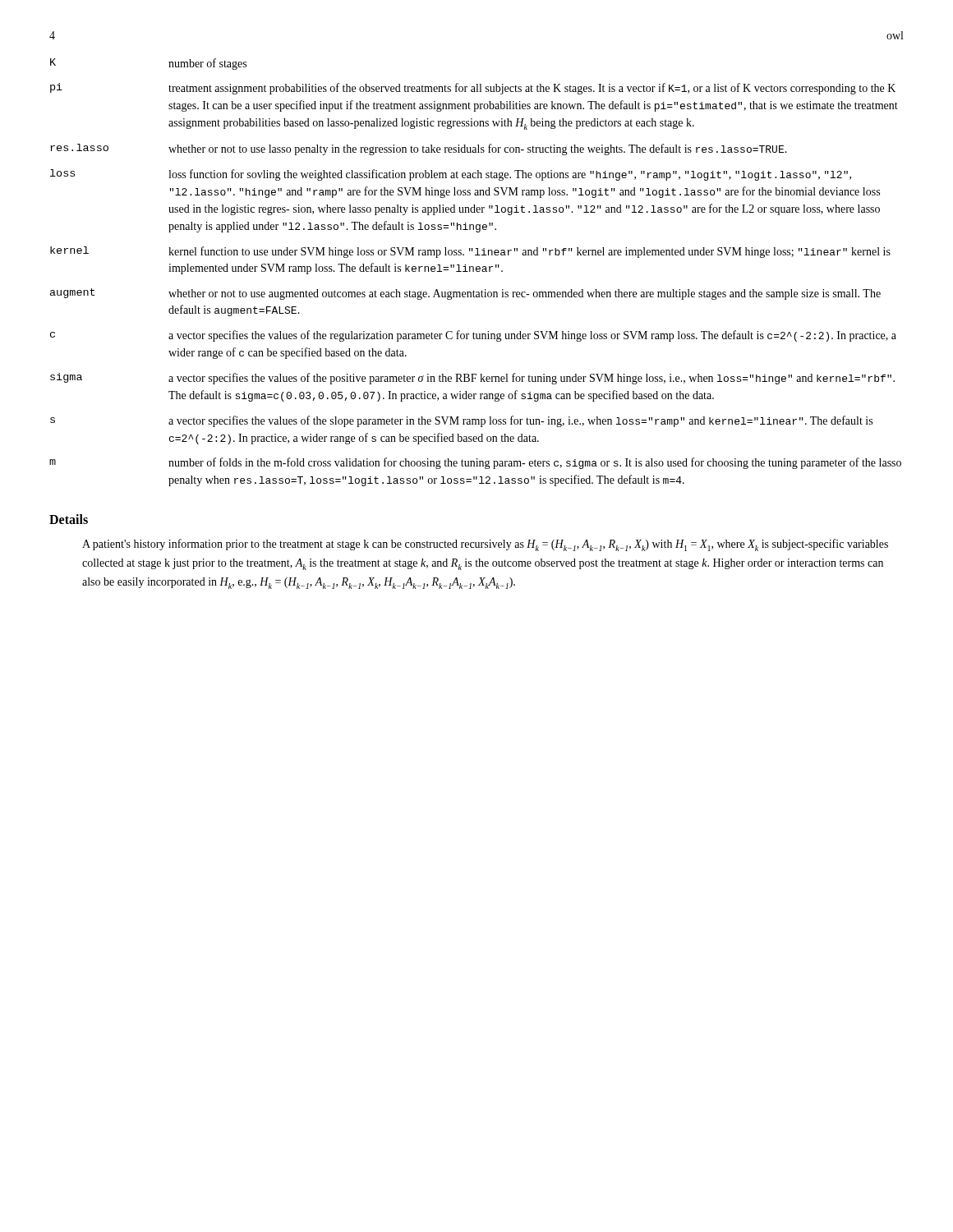Find the text starting "pi treatment assignment probabilities of the observed"
The image size is (953, 1232).
point(476,107)
